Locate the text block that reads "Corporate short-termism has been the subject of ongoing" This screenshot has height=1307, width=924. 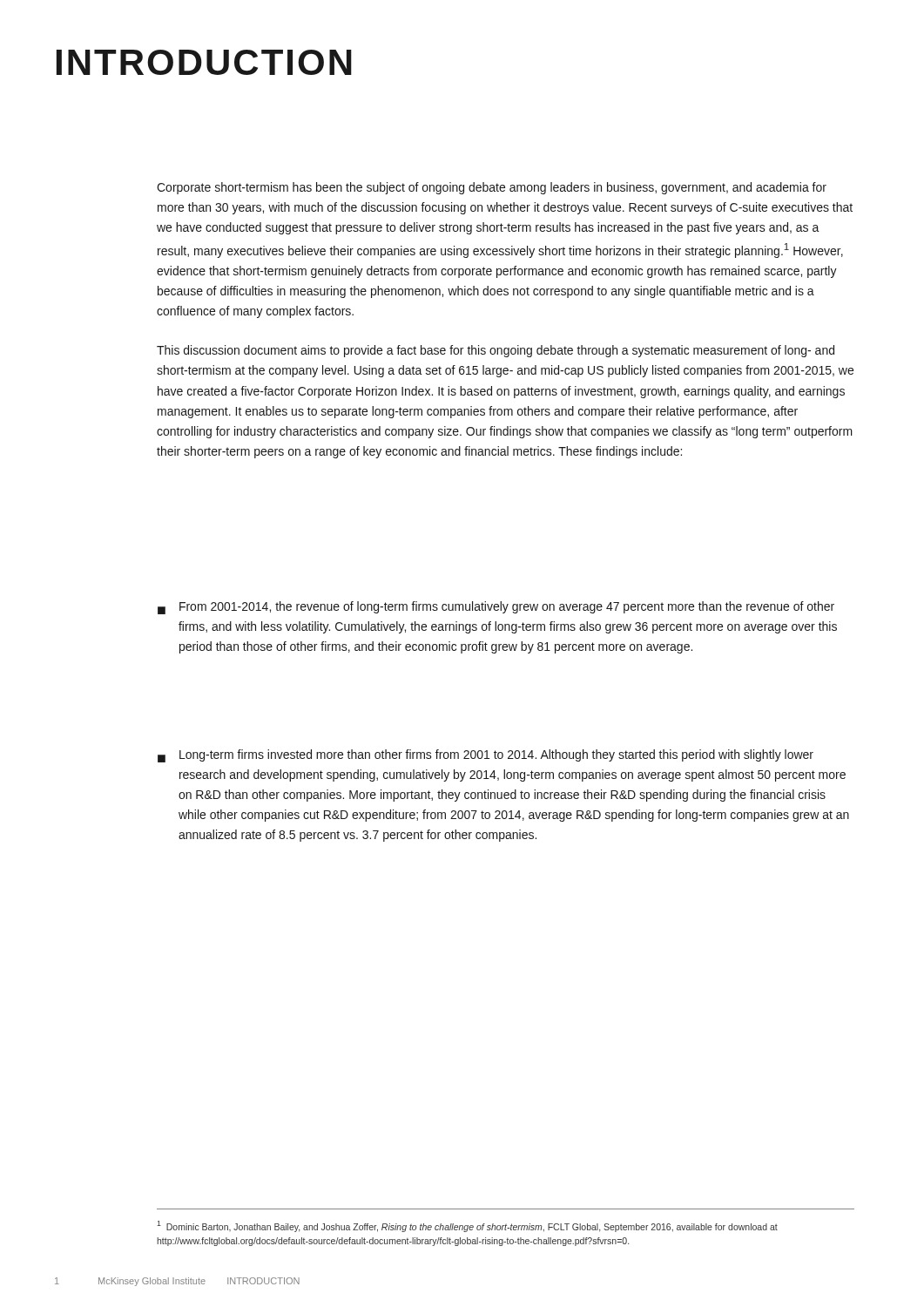click(492, 188)
